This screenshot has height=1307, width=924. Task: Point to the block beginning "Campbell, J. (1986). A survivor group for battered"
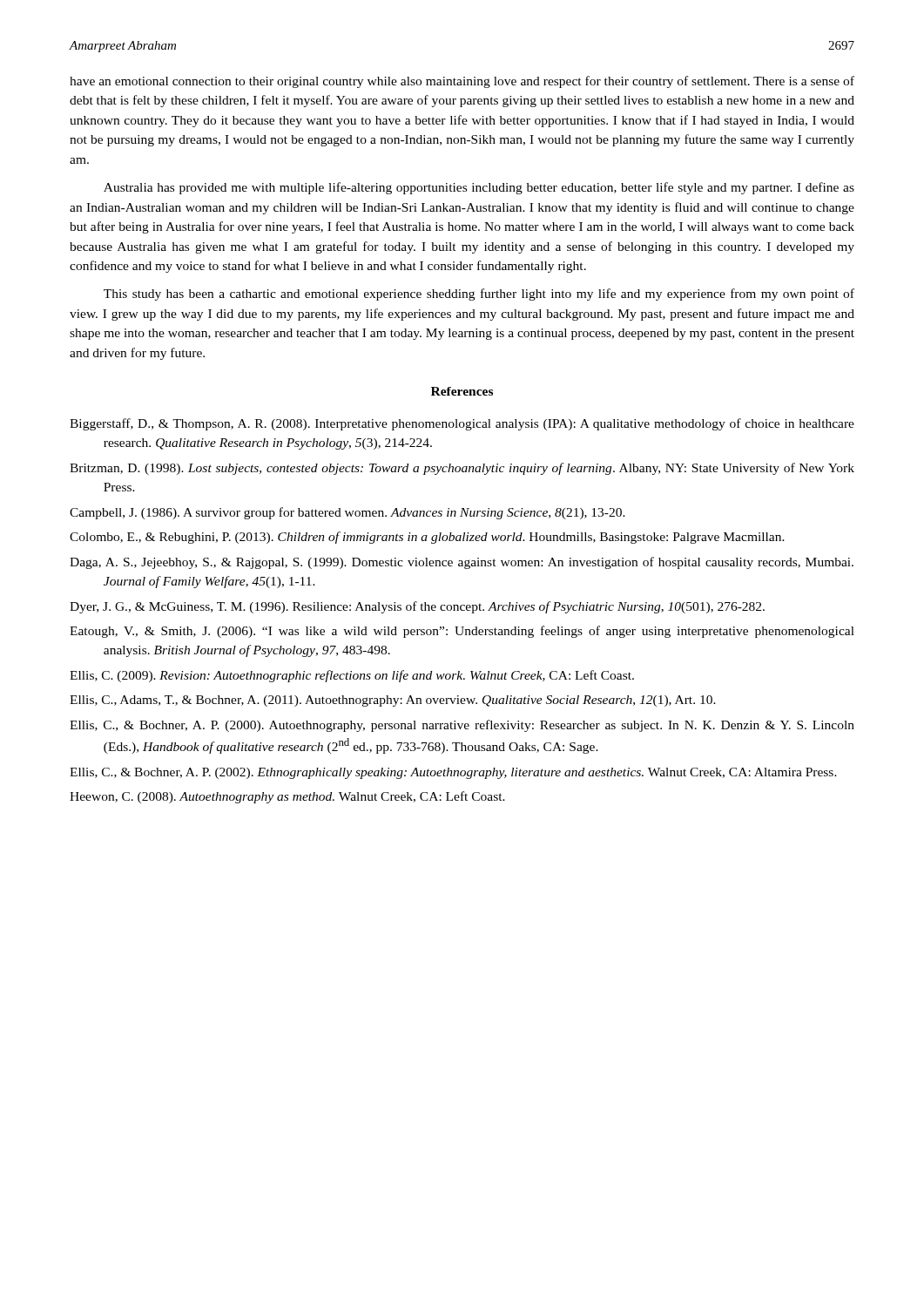(x=348, y=512)
